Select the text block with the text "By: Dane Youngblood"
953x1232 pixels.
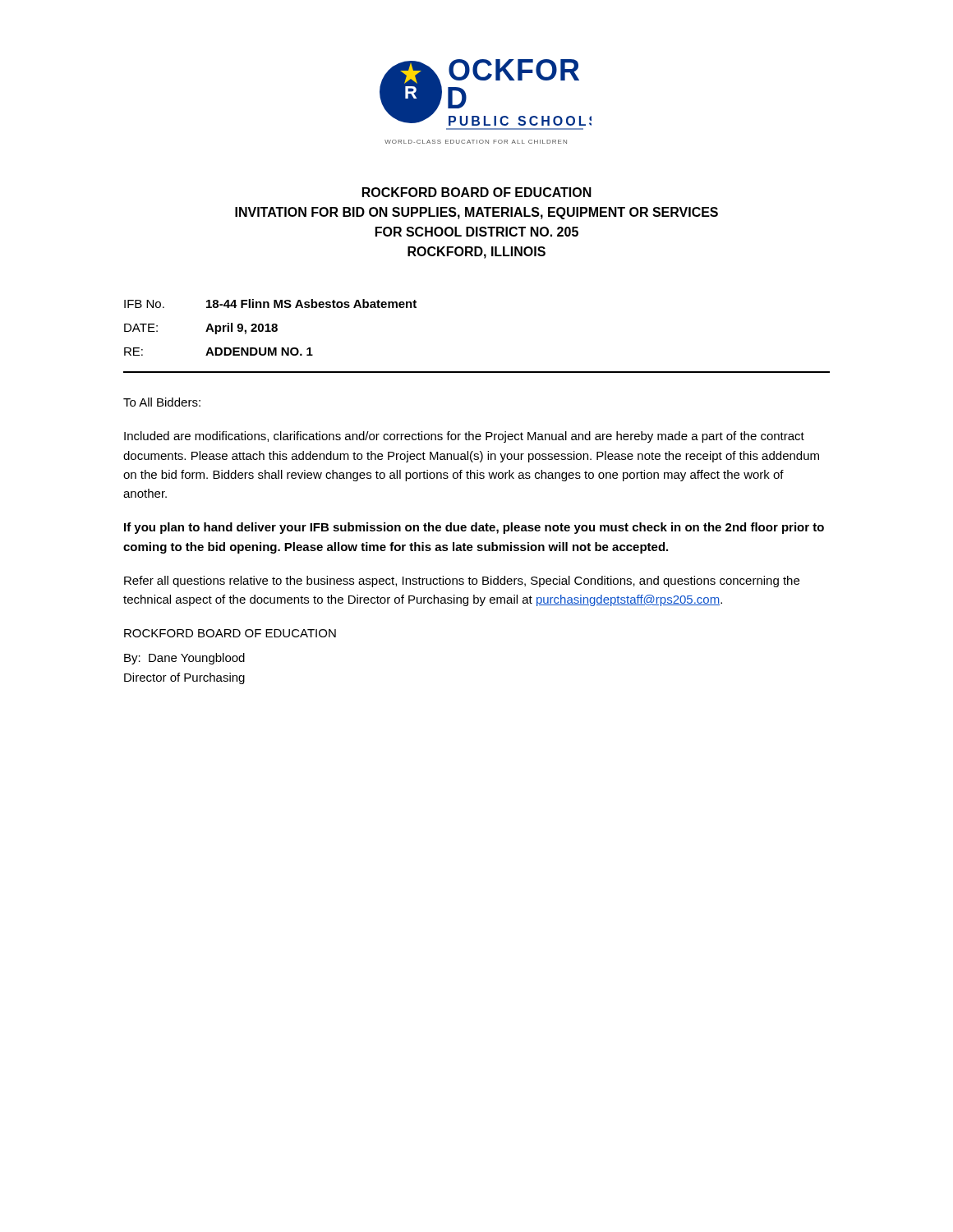[184, 667]
